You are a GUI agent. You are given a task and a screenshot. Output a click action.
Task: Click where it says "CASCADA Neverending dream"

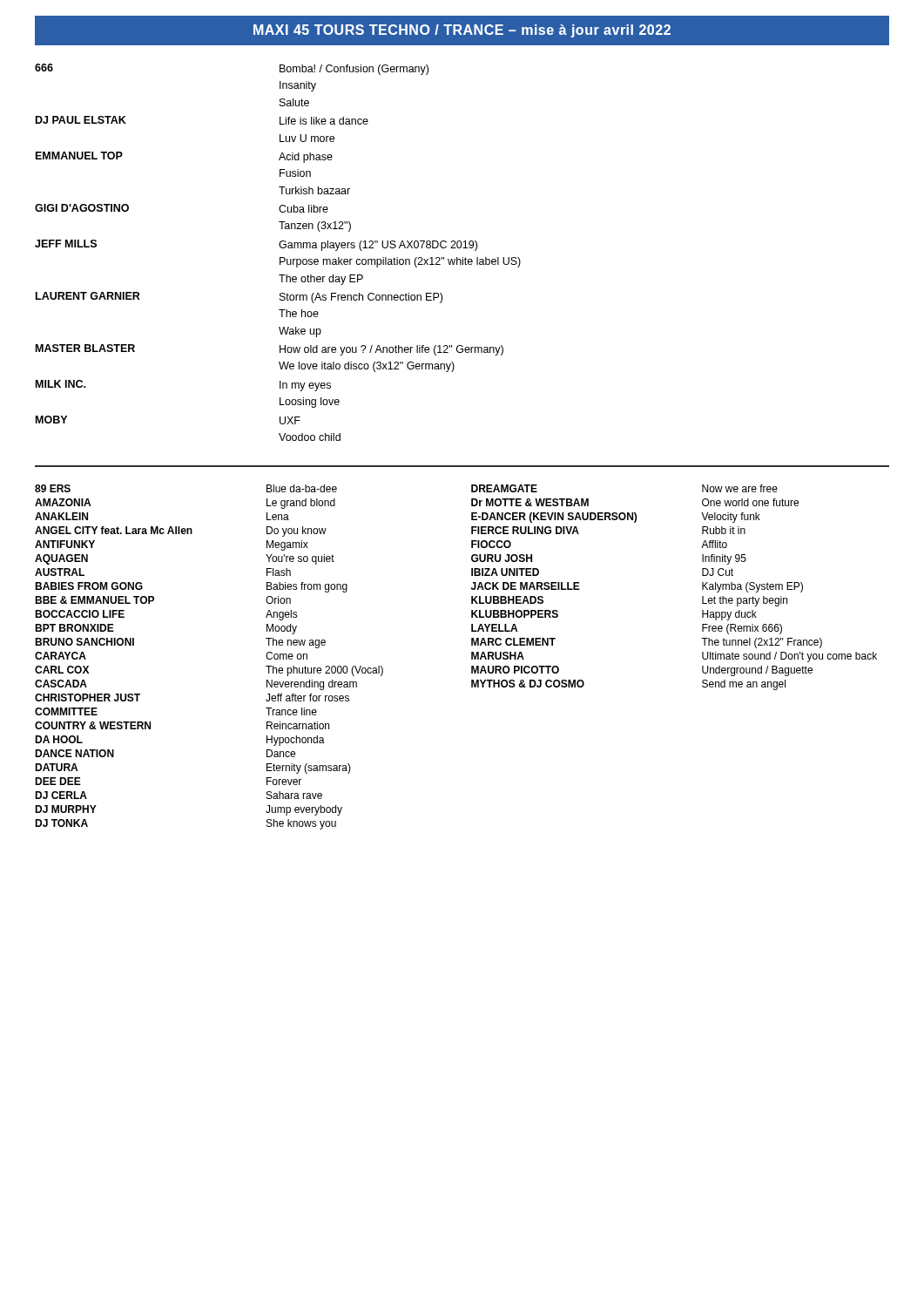click(62, 685)
